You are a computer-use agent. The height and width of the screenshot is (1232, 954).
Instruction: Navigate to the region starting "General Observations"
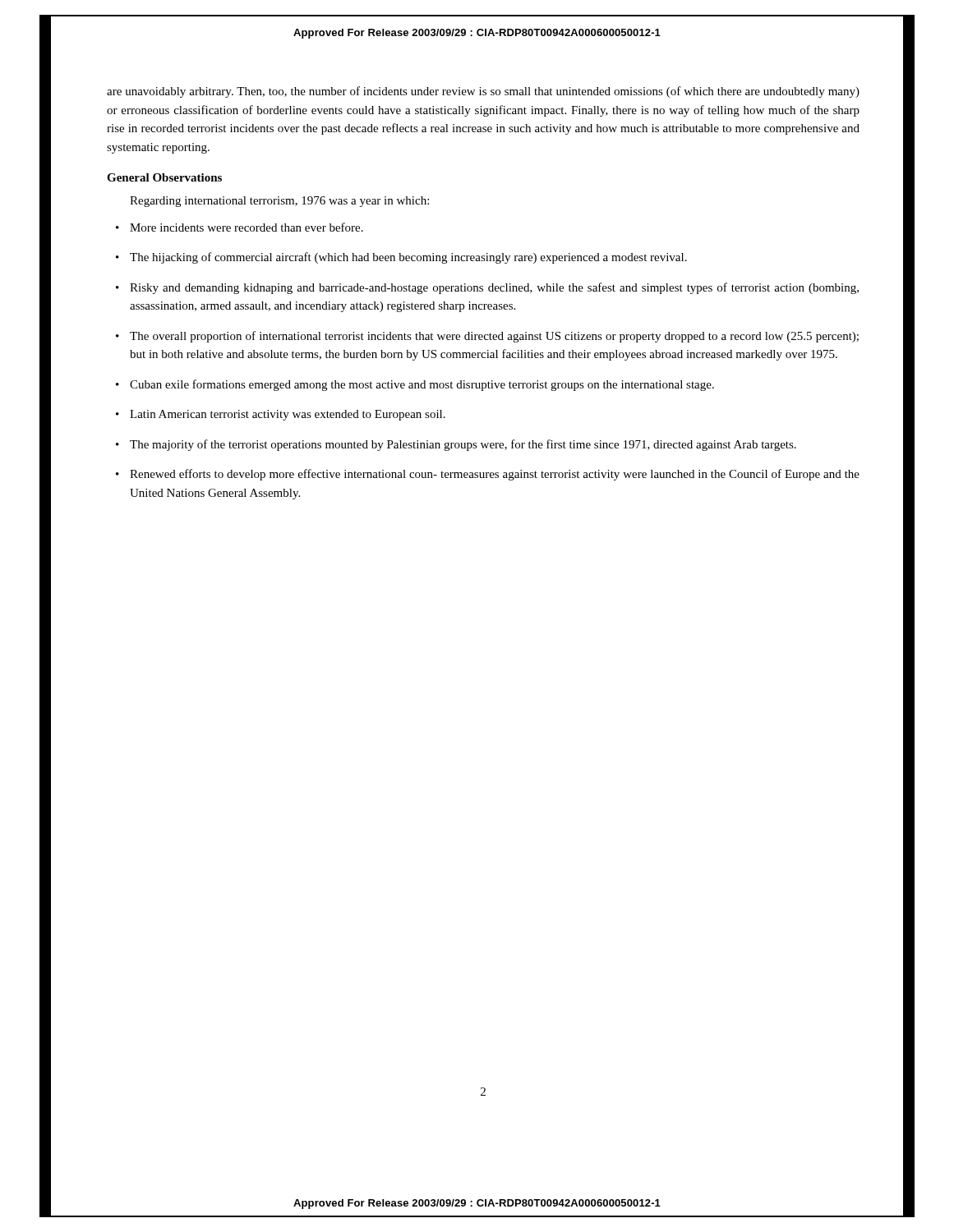(x=165, y=177)
